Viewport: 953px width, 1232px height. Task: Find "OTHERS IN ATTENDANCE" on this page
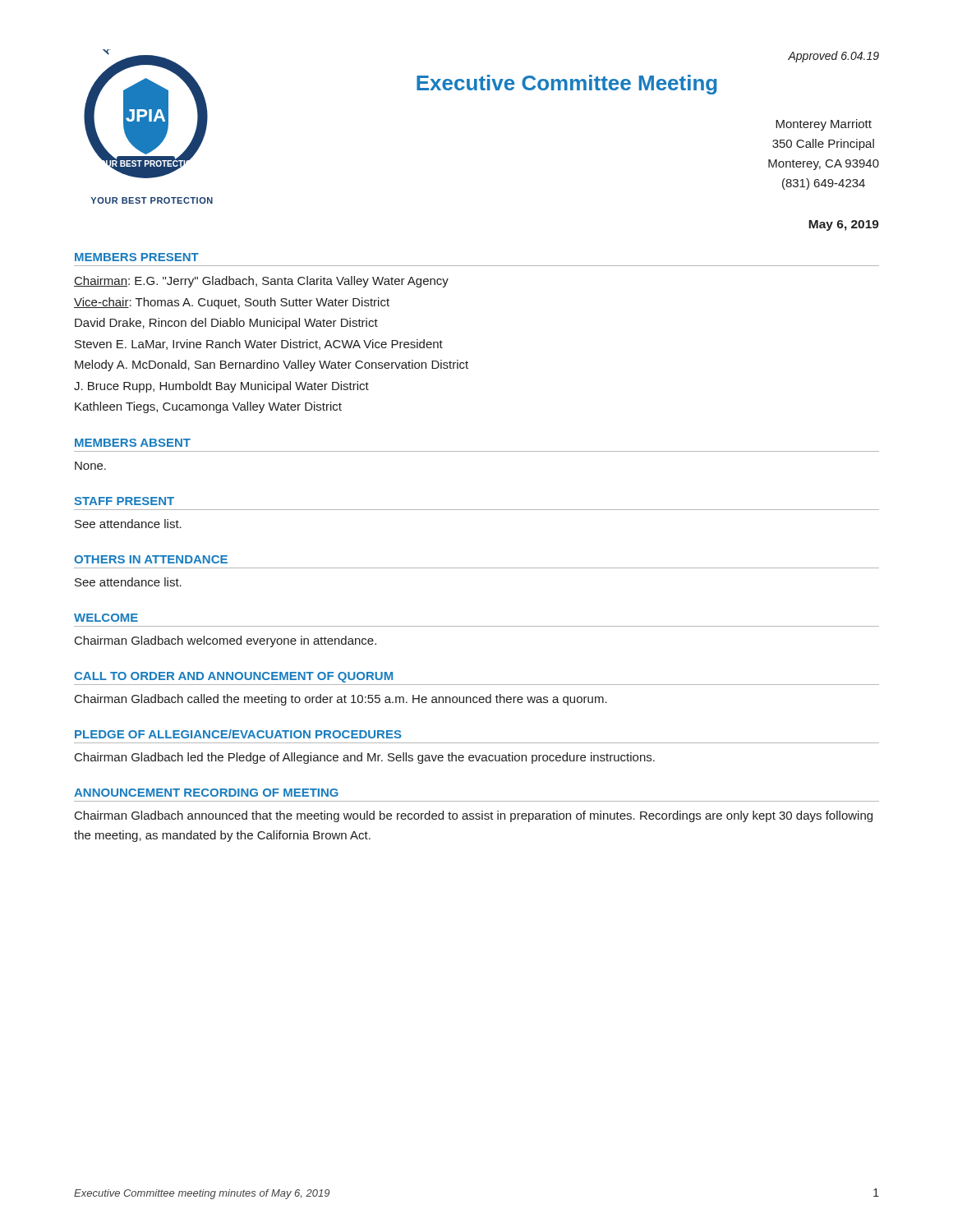[x=151, y=559]
